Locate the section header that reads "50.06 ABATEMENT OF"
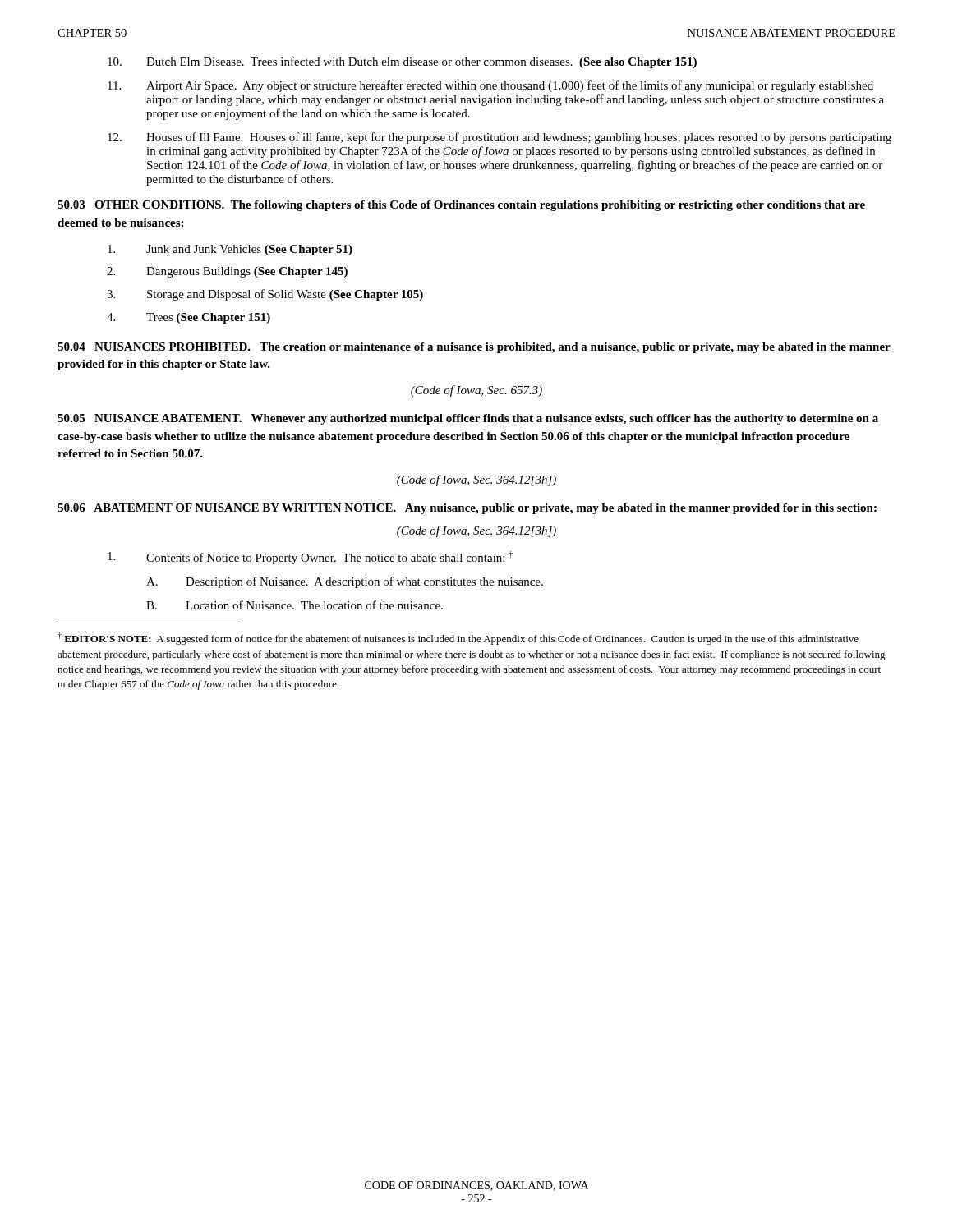The image size is (953, 1232). [x=467, y=507]
